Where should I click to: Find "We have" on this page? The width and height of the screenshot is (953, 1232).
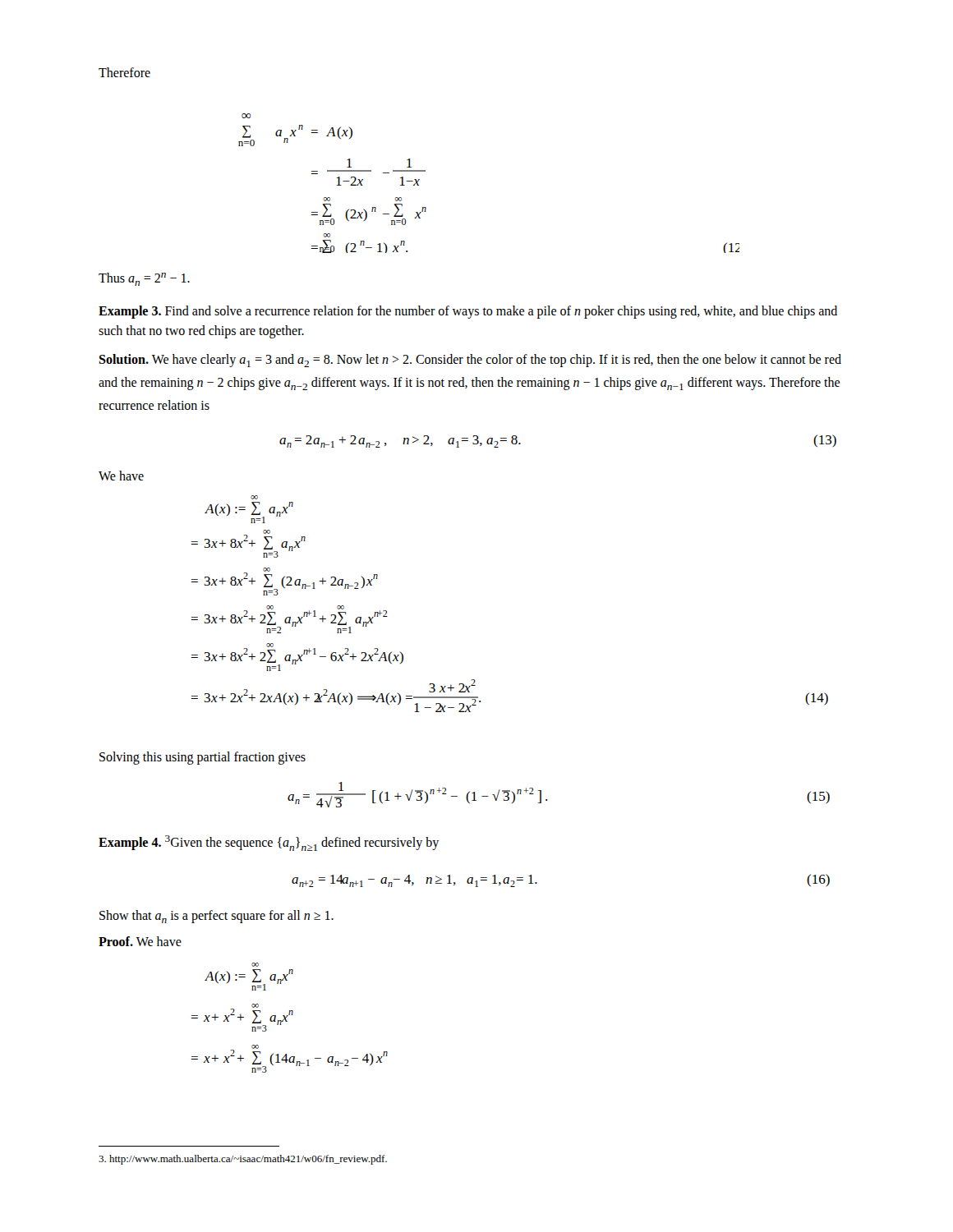point(121,476)
